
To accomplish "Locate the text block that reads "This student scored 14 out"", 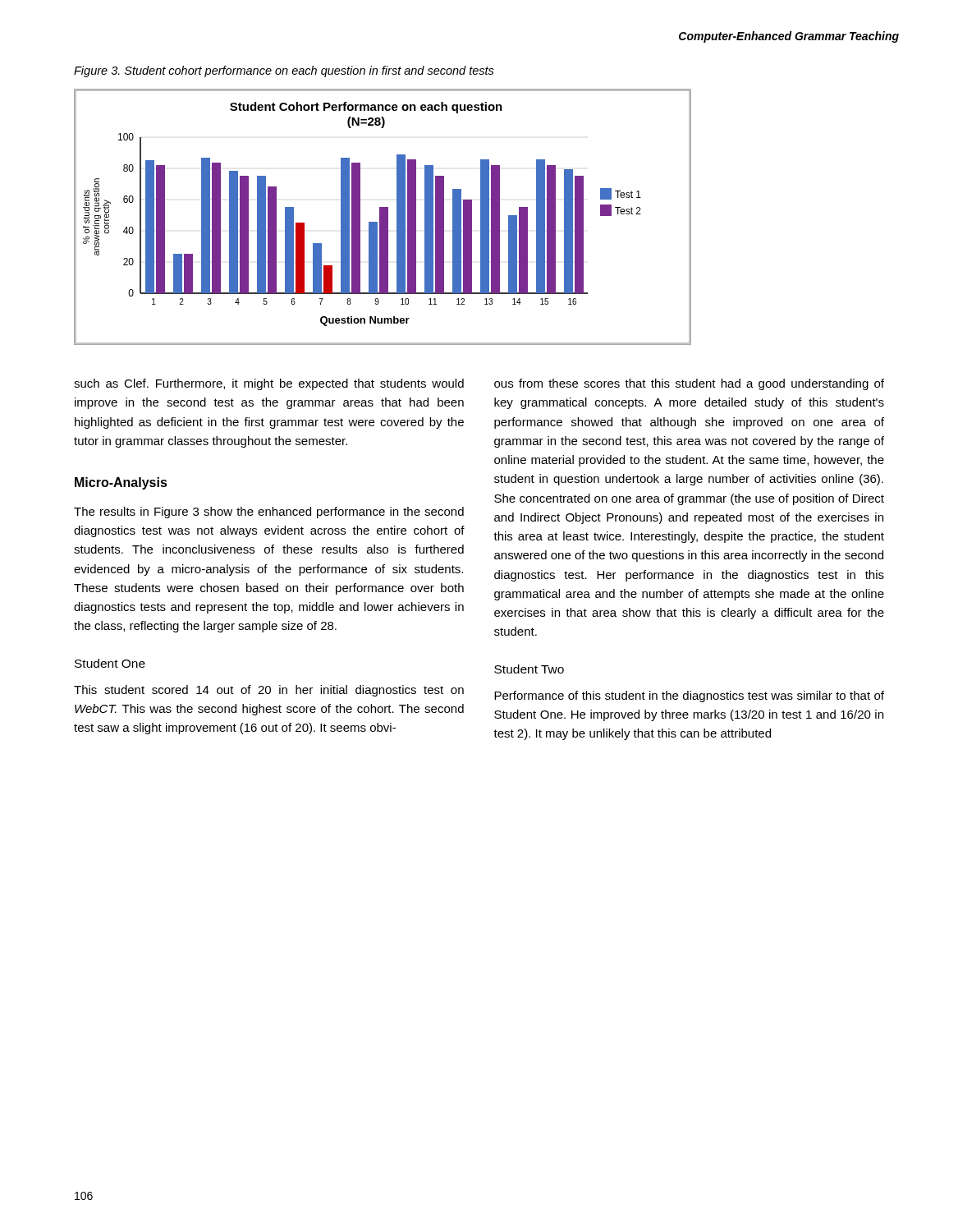I will (269, 708).
